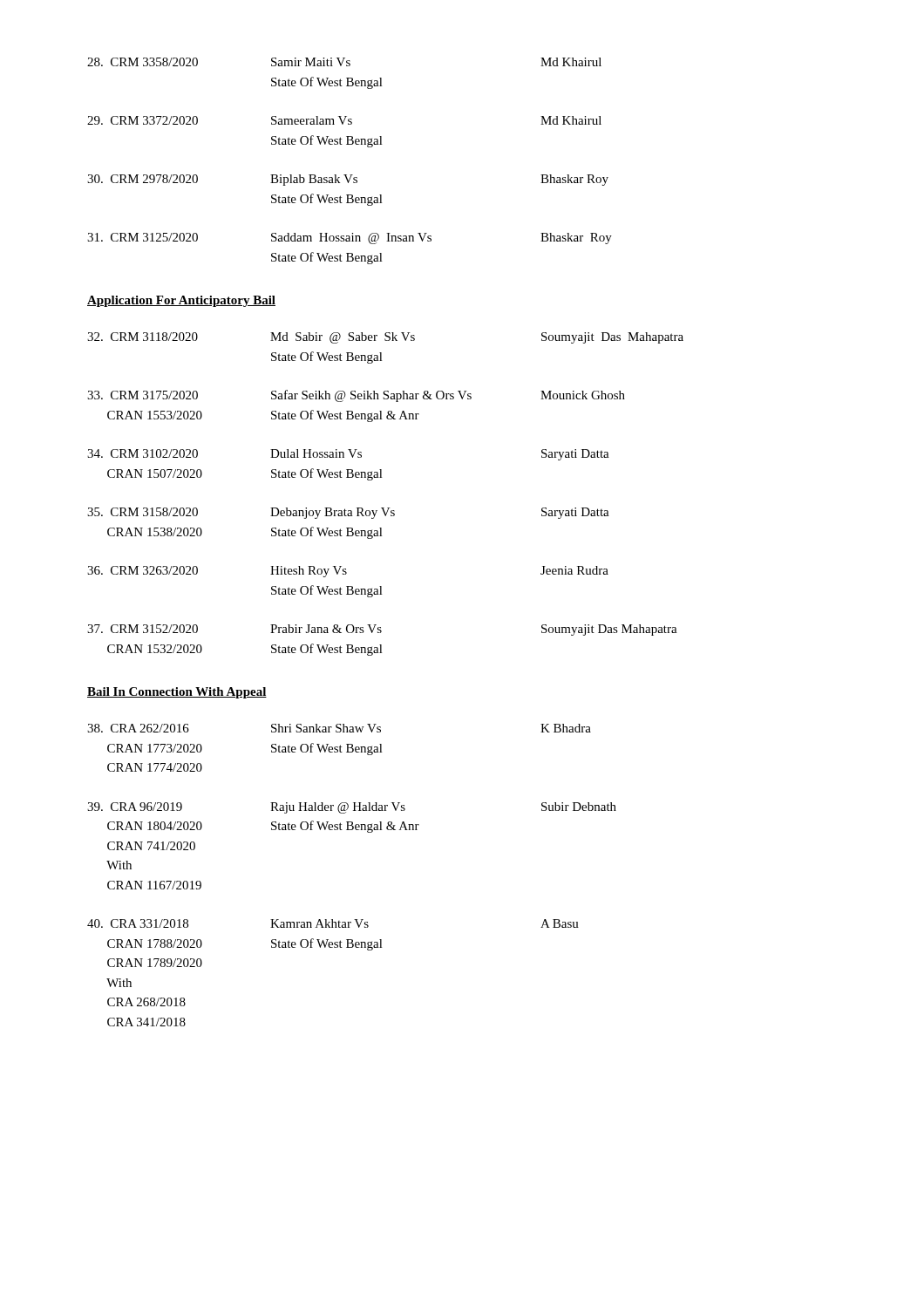Image resolution: width=924 pixels, height=1308 pixels.
Task: Find the element starting "40. CRA 331/2018 CRAN"
Action: click(333, 923)
